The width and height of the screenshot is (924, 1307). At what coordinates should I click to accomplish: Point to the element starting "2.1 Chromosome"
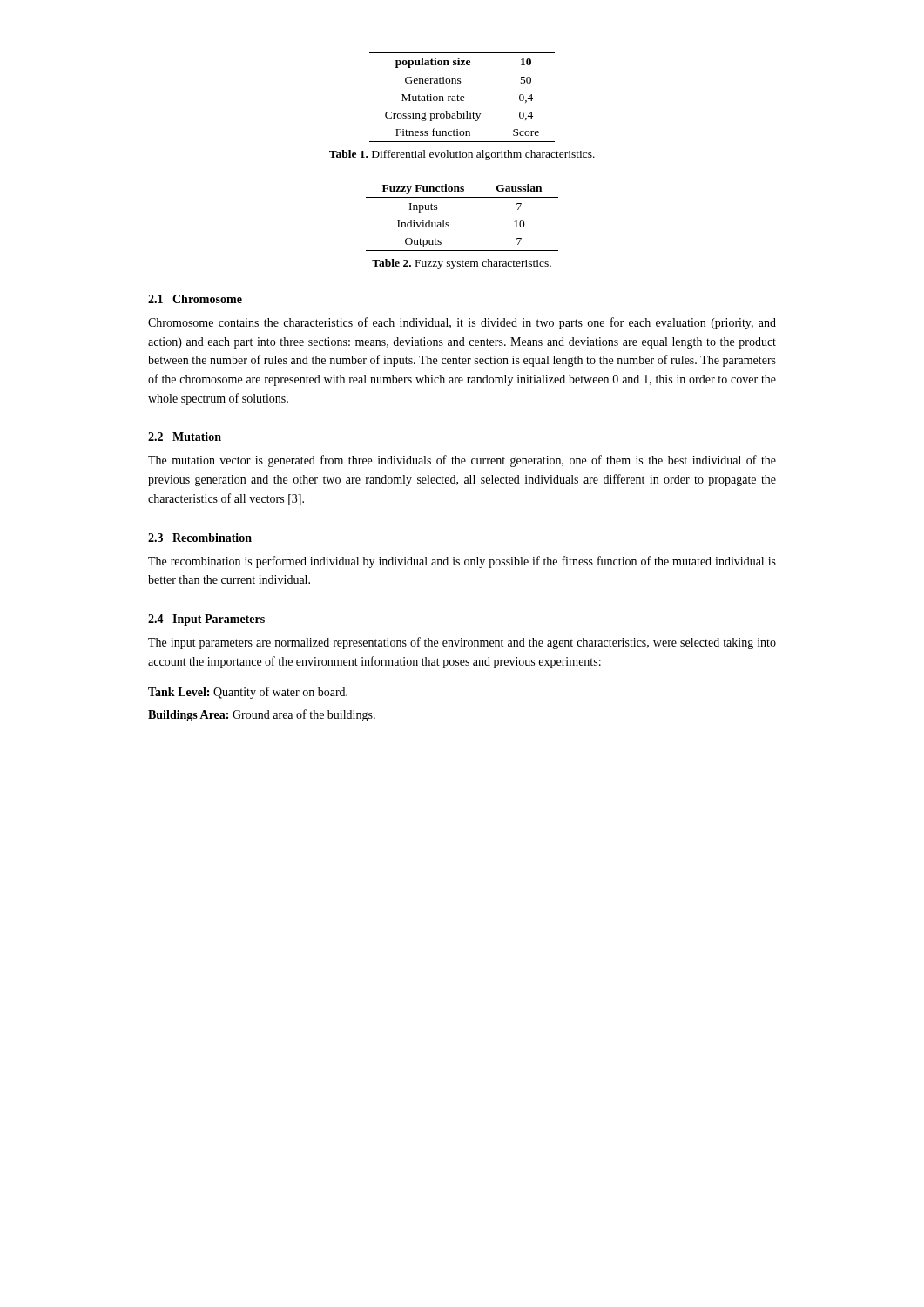[x=195, y=299]
